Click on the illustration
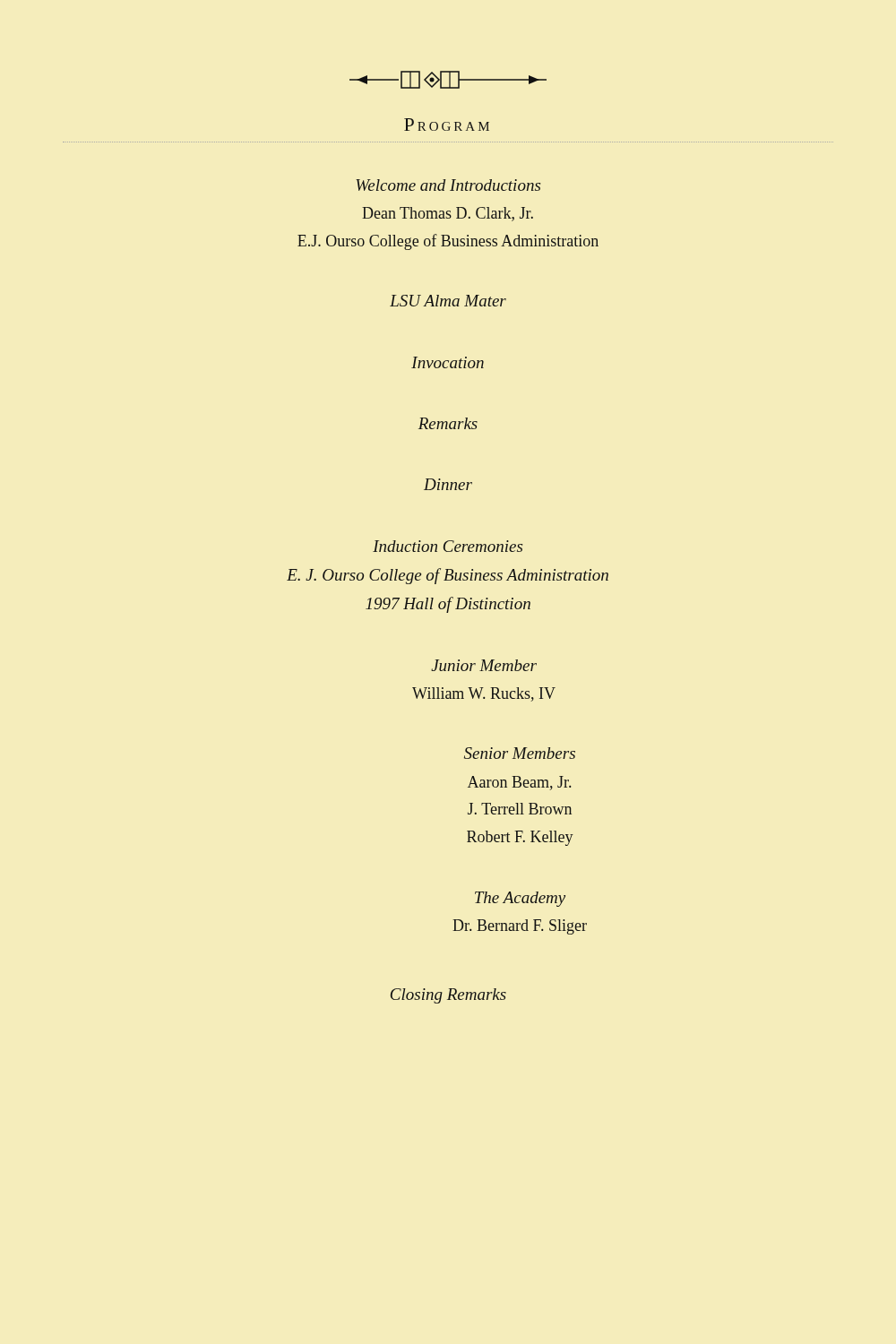Image resolution: width=896 pixels, height=1344 pixels. click(x=448, y=80)
